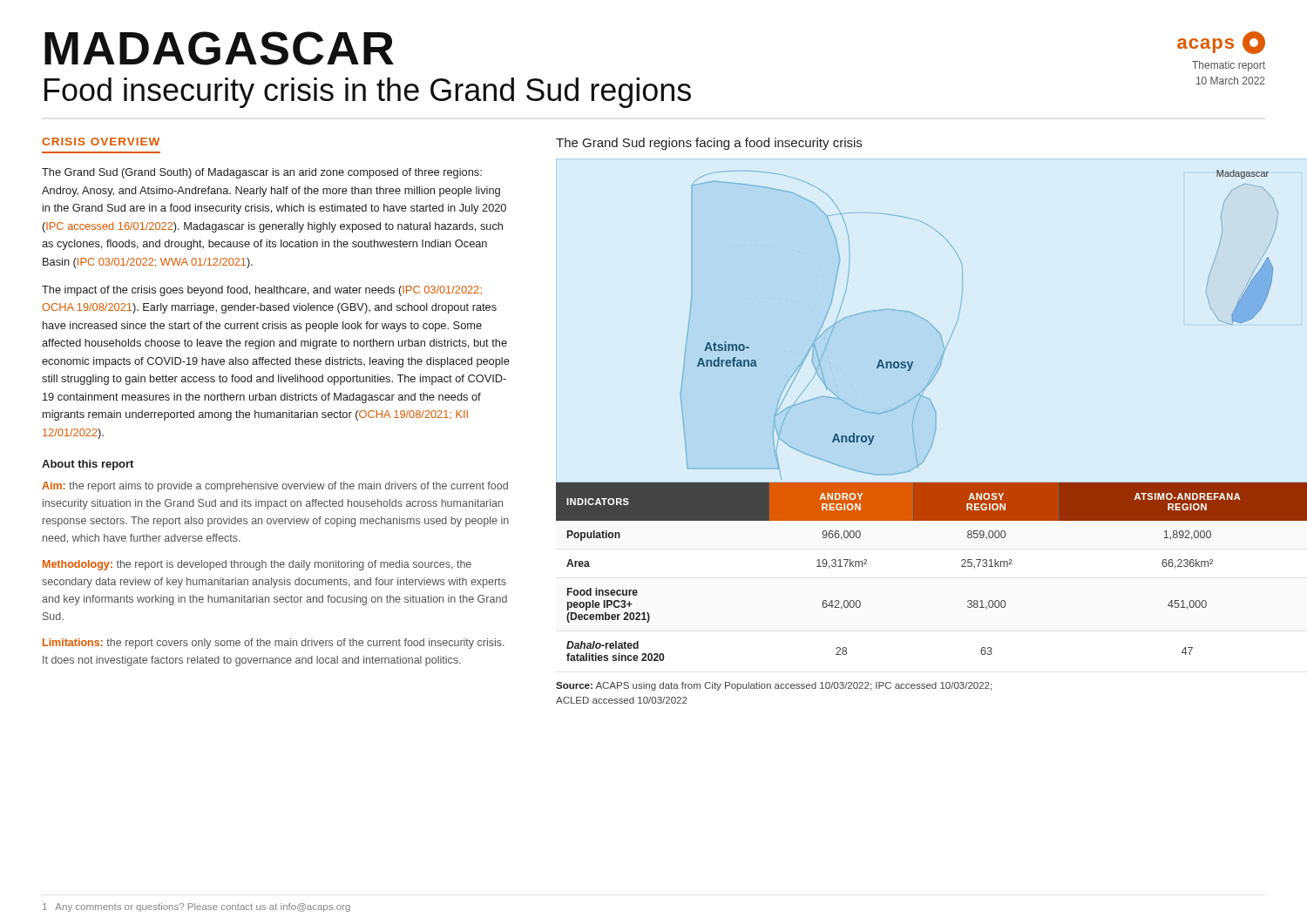This screenshot has width=1307, height=924.
Task: Locate the table with the text "ANOSY REGION"
Action: [x=931, y=578]
